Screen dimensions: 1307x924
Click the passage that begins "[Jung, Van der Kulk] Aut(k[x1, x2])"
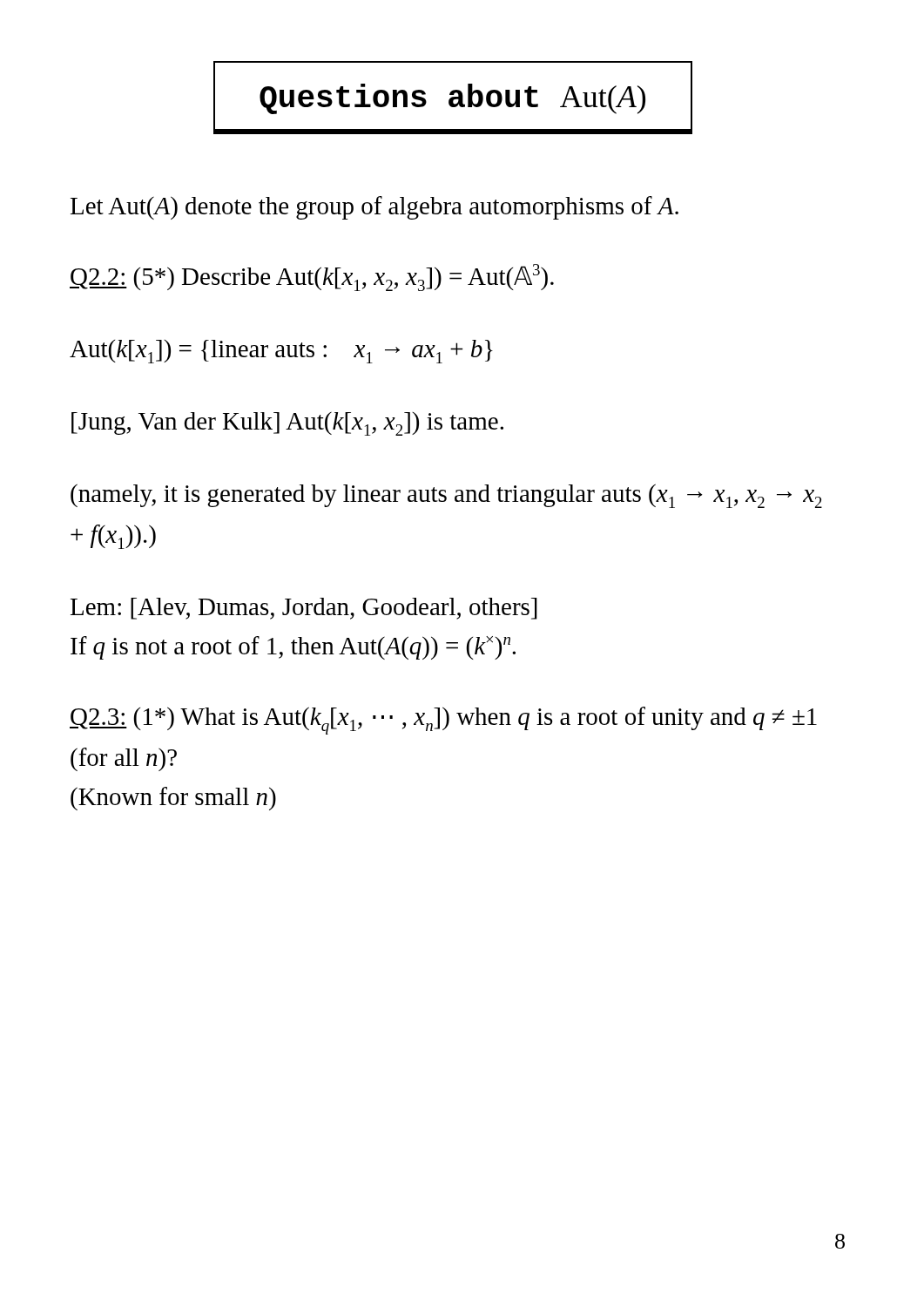287,423
